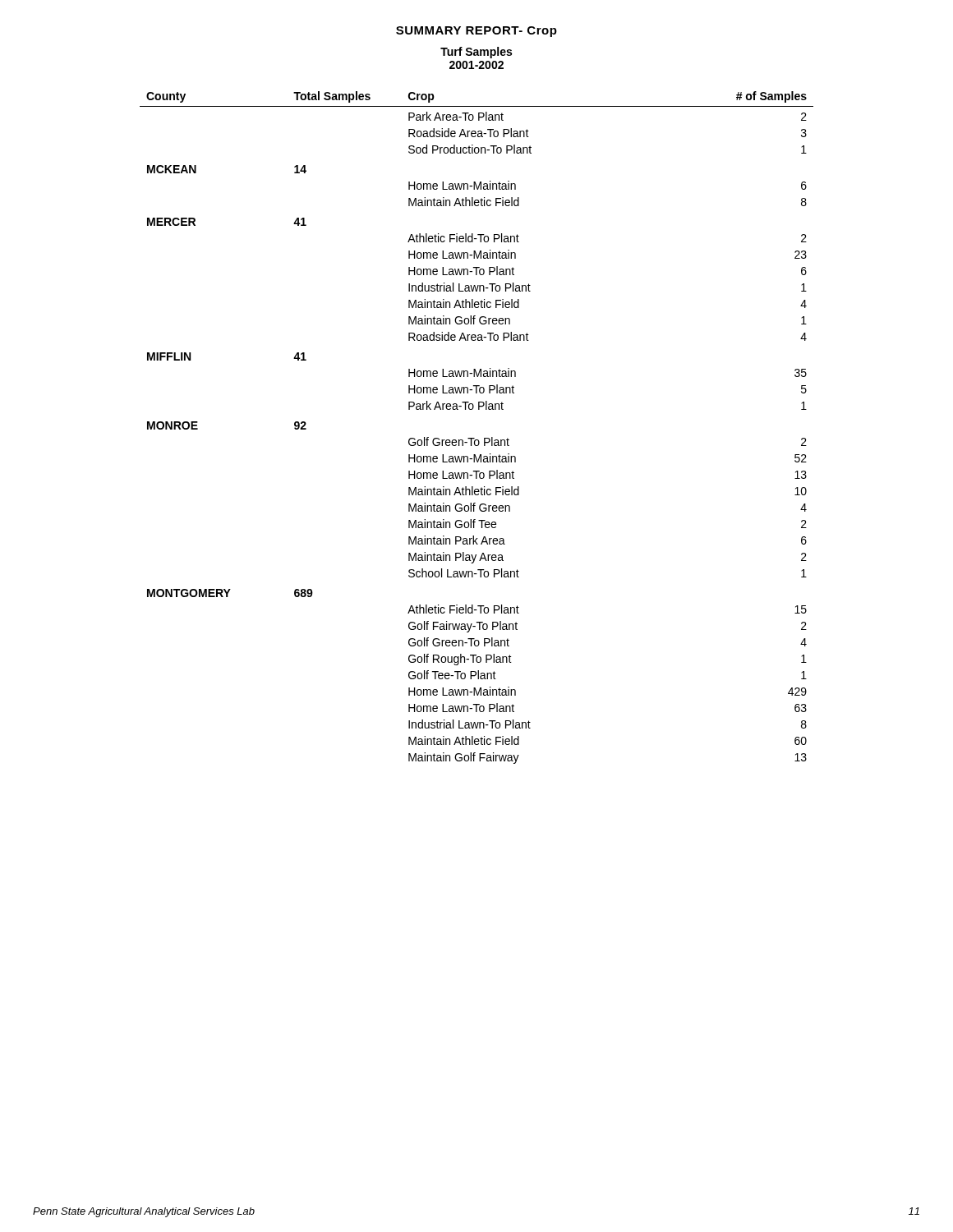Screen dimensions: 1232x953
Task: Click on the table containing "# of Samples"
Action: click(476, 426)
